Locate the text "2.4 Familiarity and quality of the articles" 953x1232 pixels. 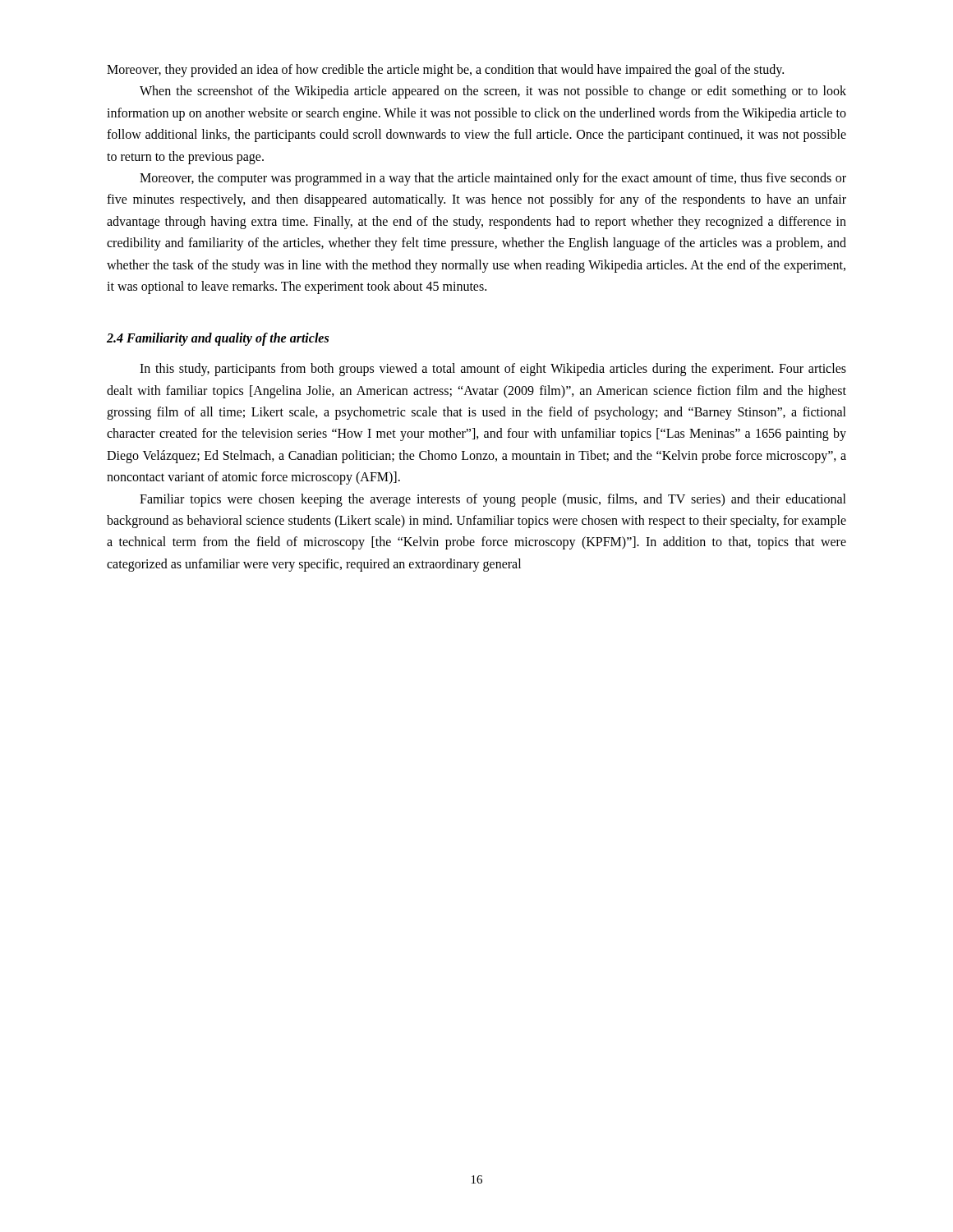click(x=218, y=338)
